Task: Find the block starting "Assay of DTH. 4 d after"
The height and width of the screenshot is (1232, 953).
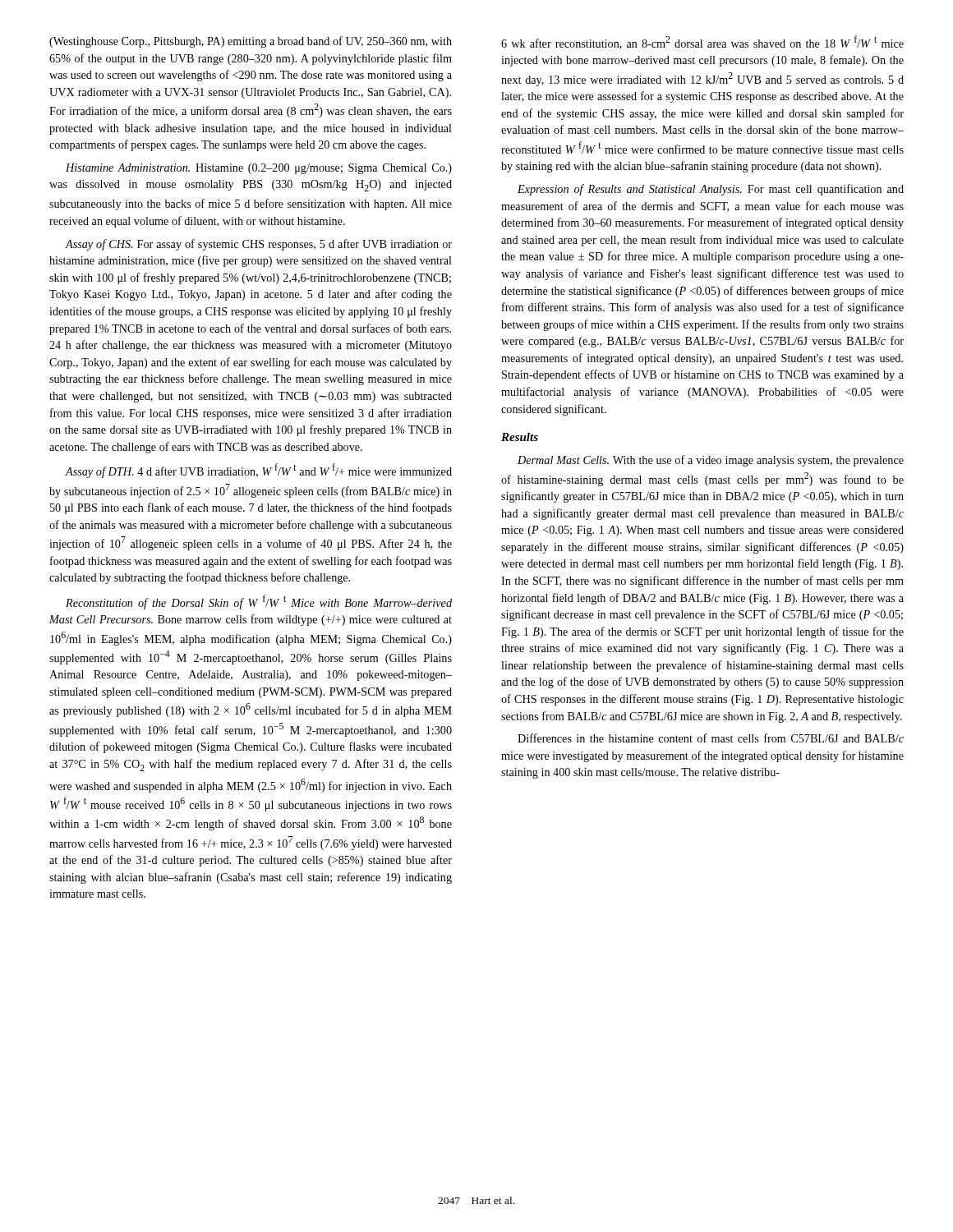Action: [251, 524]
